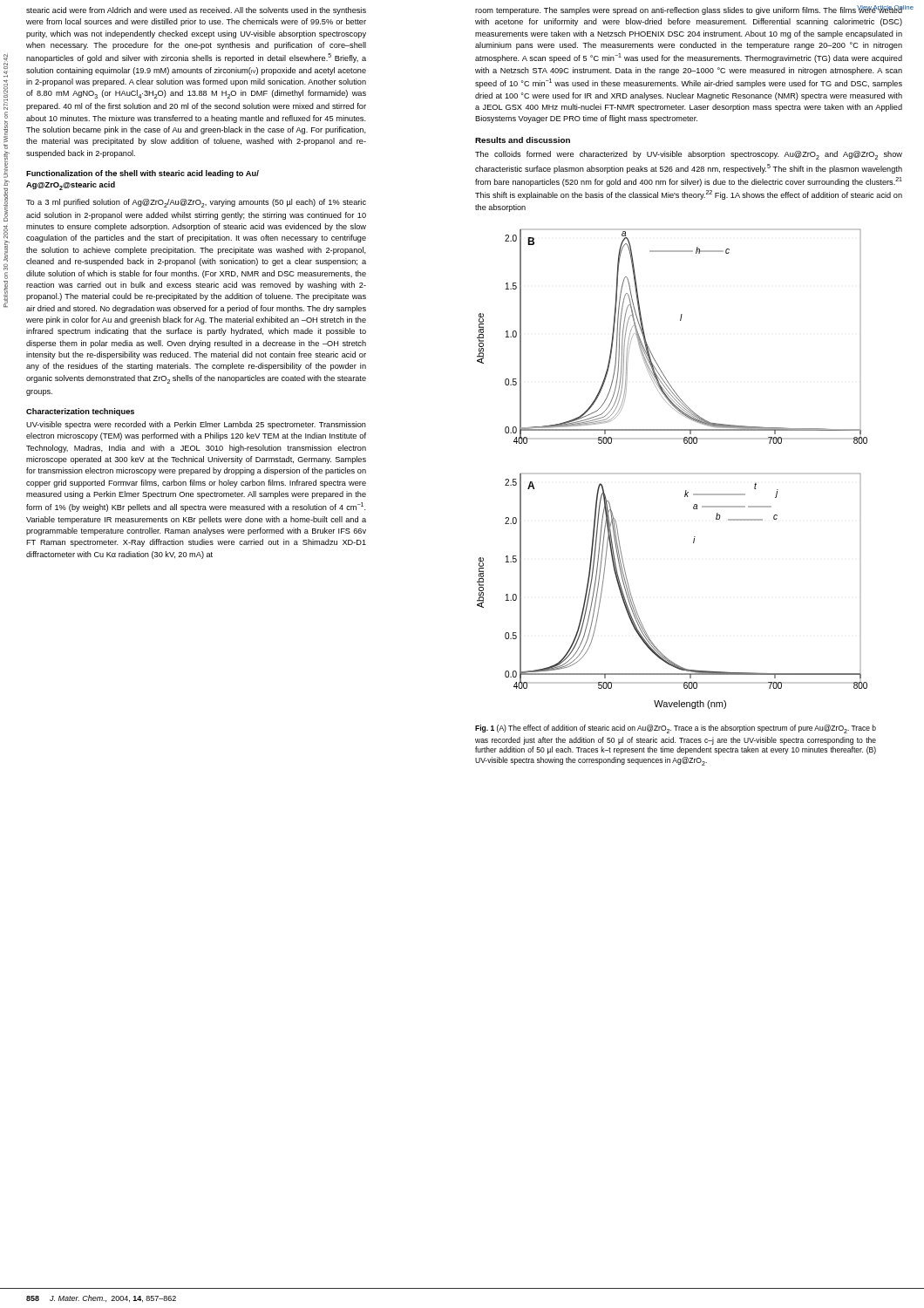This screenshot has width=924, height=1308.
Task: Where is the passage that starts "room temperature. The samples"?
Action: 689,65
